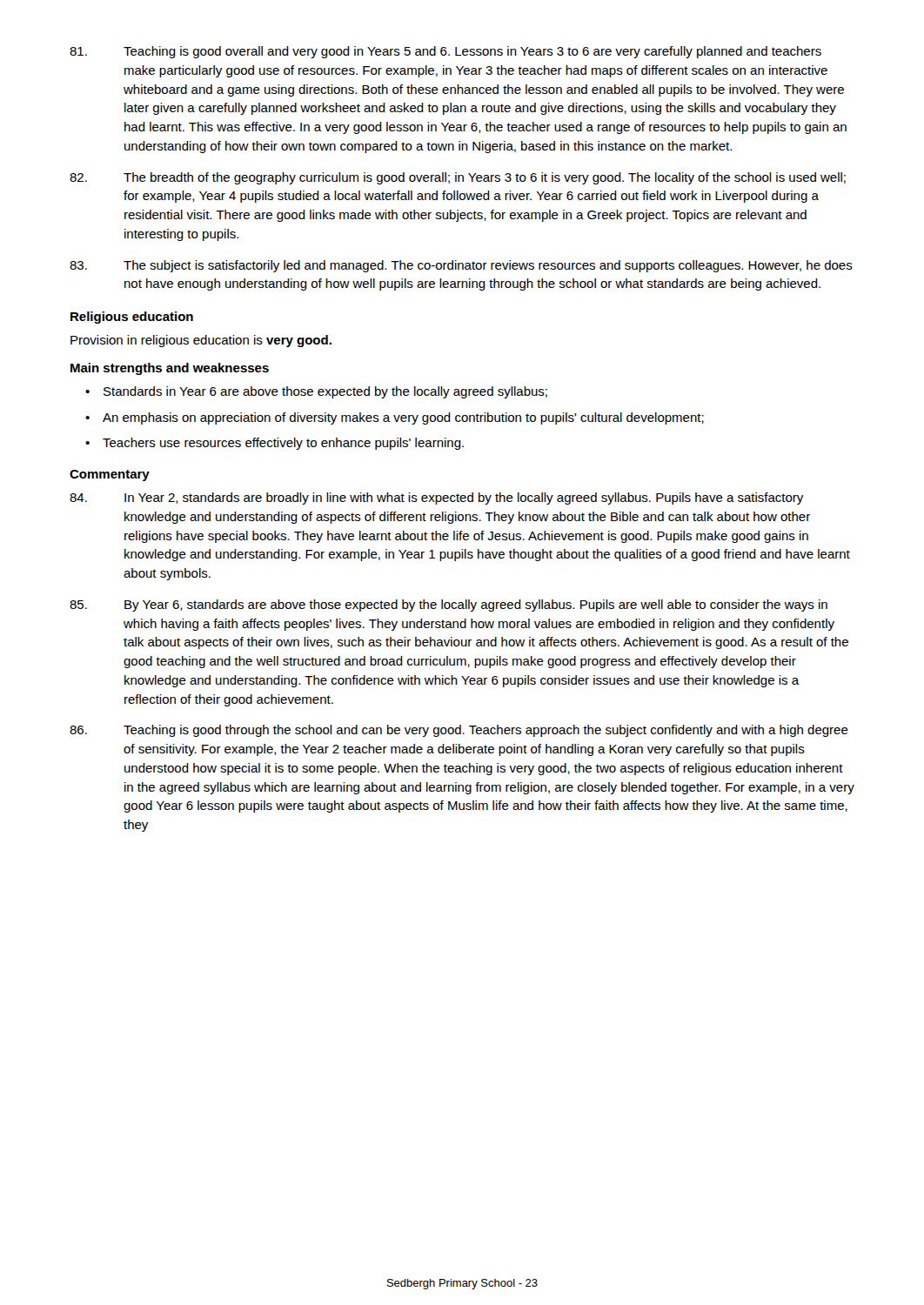The height and width of the screenshot is (1305, 924).
Task: Select the text starting "Religious education"
Action: (x=132, y=316)
